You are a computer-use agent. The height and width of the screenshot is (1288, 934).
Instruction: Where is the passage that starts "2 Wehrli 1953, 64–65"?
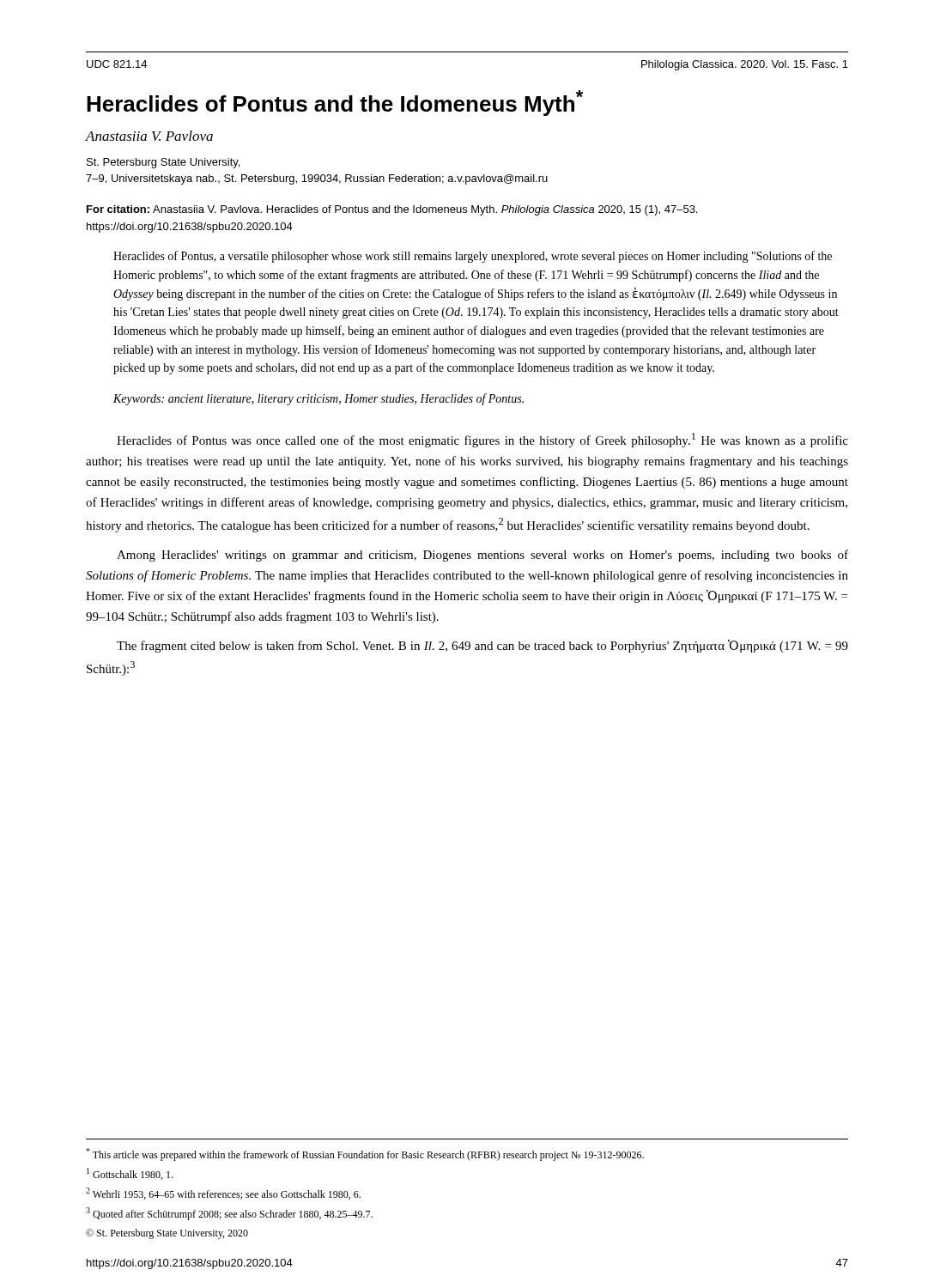(224, 1193)
